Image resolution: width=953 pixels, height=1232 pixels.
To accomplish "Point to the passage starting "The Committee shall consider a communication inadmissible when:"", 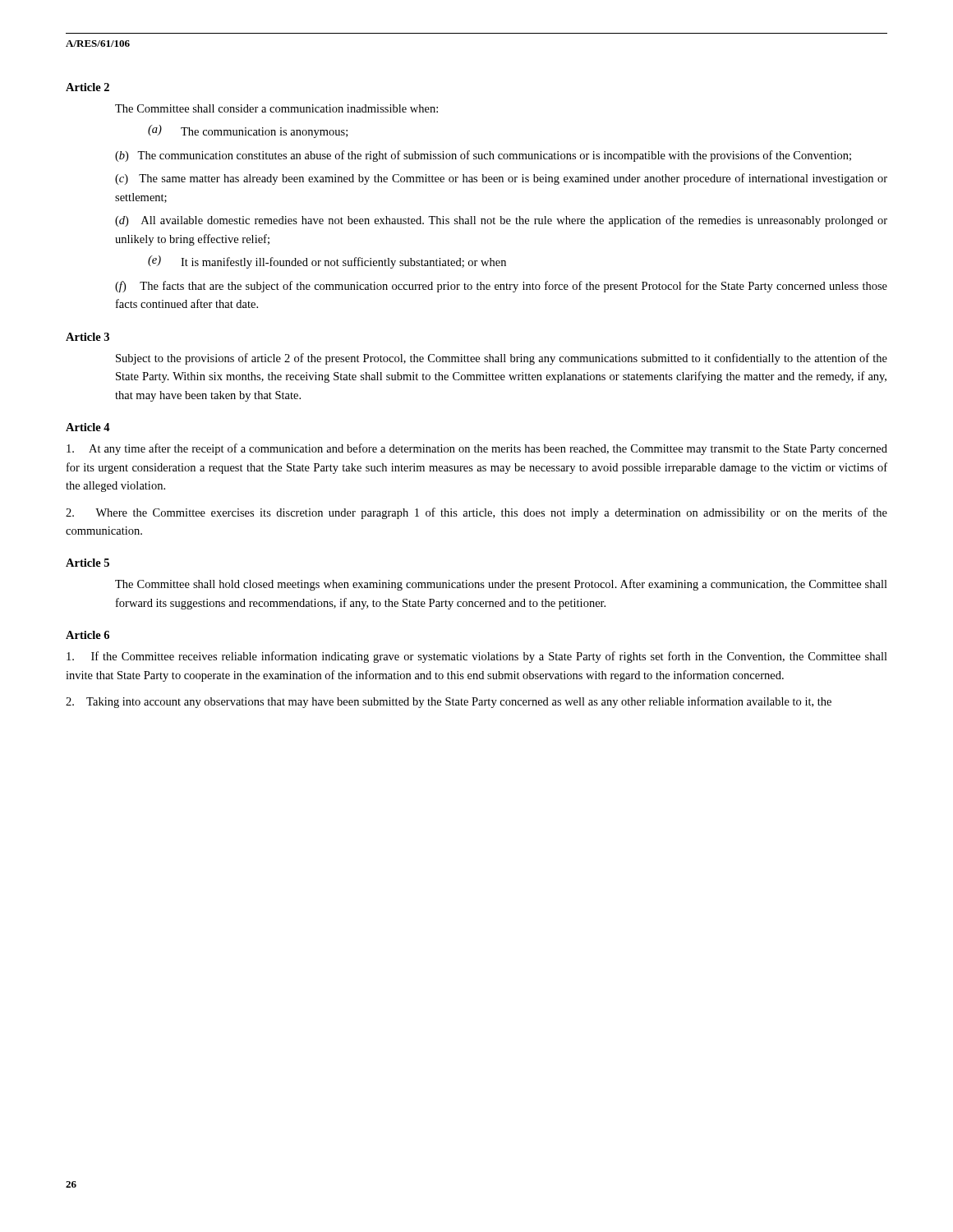I will pyautogui.click(x=277, y=108).
